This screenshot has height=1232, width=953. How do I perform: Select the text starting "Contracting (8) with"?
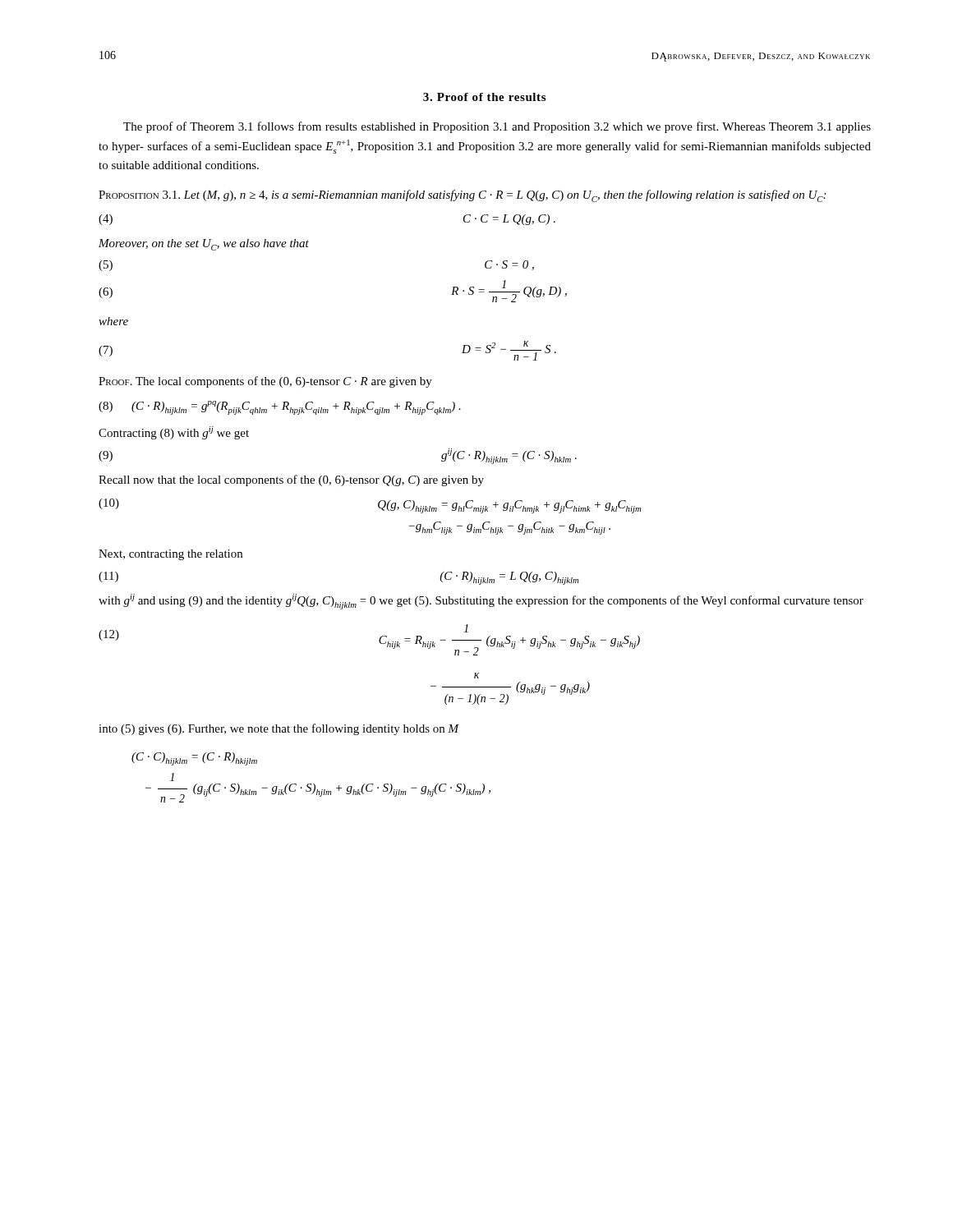(174, 432)
